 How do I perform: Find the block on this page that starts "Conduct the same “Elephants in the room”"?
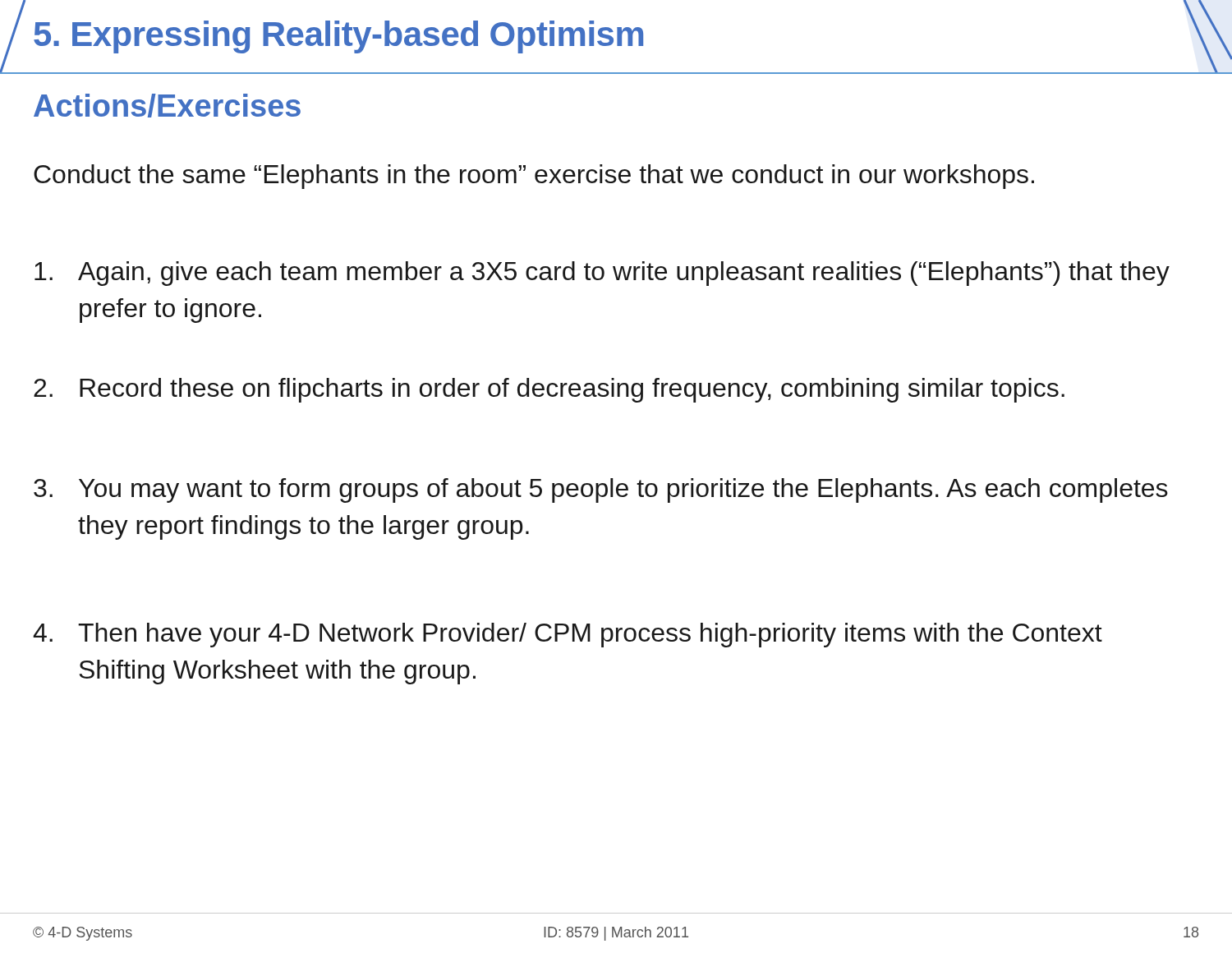tap(535, 174)
